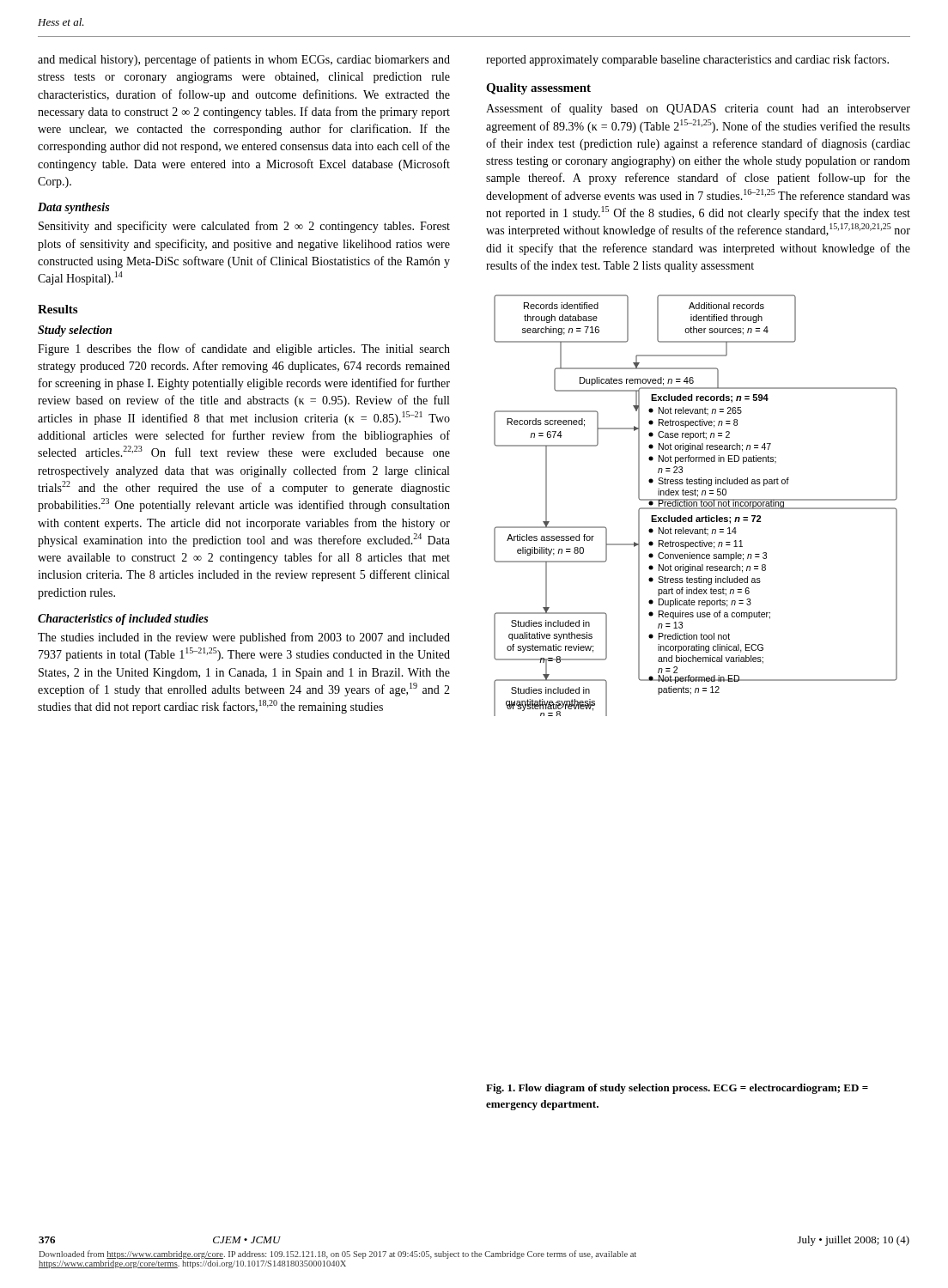
Task: Locate the block starting "and medical history), percentage of"
Action: [244, 121]
